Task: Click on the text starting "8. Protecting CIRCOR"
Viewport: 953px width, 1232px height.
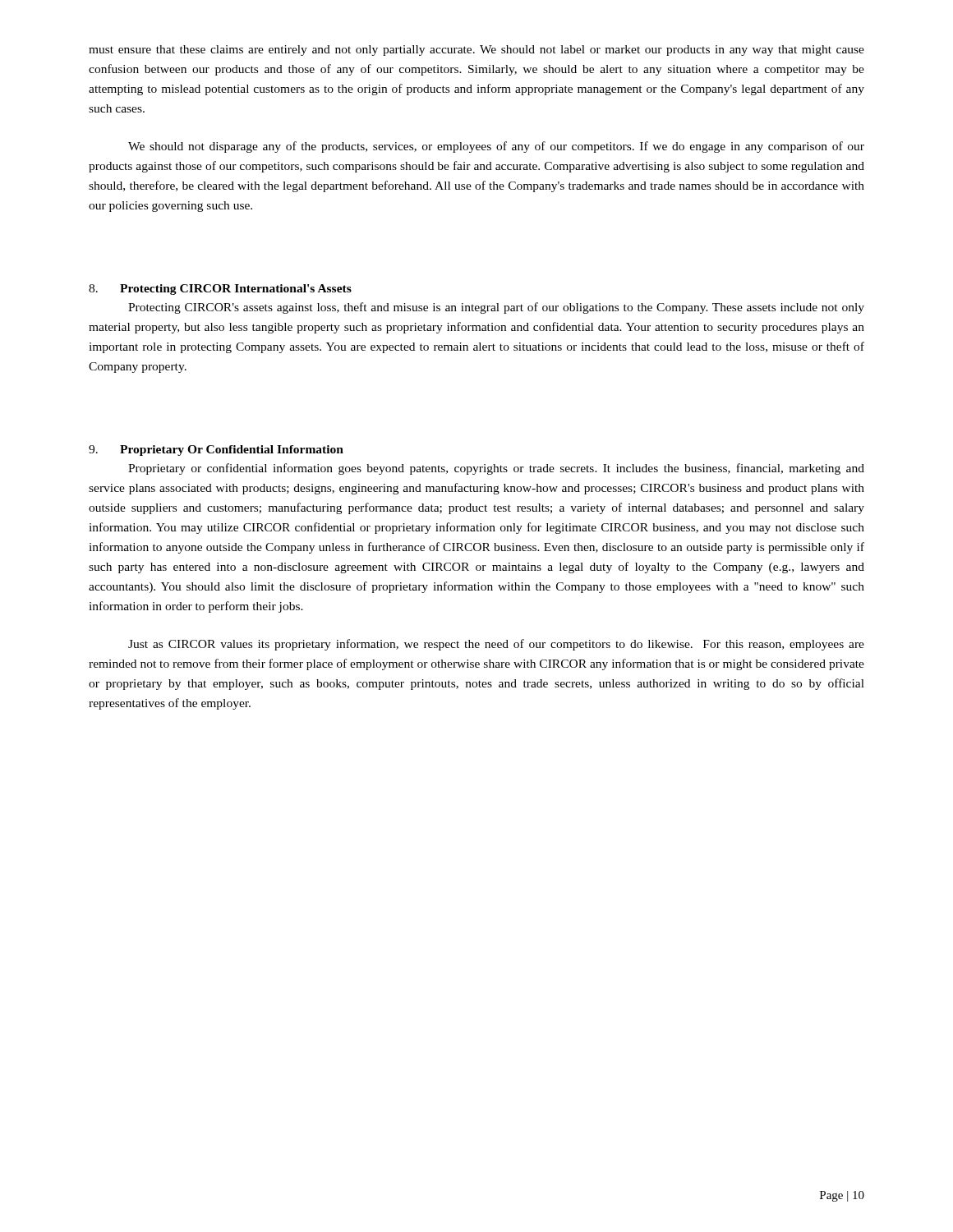Action: click(220, 288)
